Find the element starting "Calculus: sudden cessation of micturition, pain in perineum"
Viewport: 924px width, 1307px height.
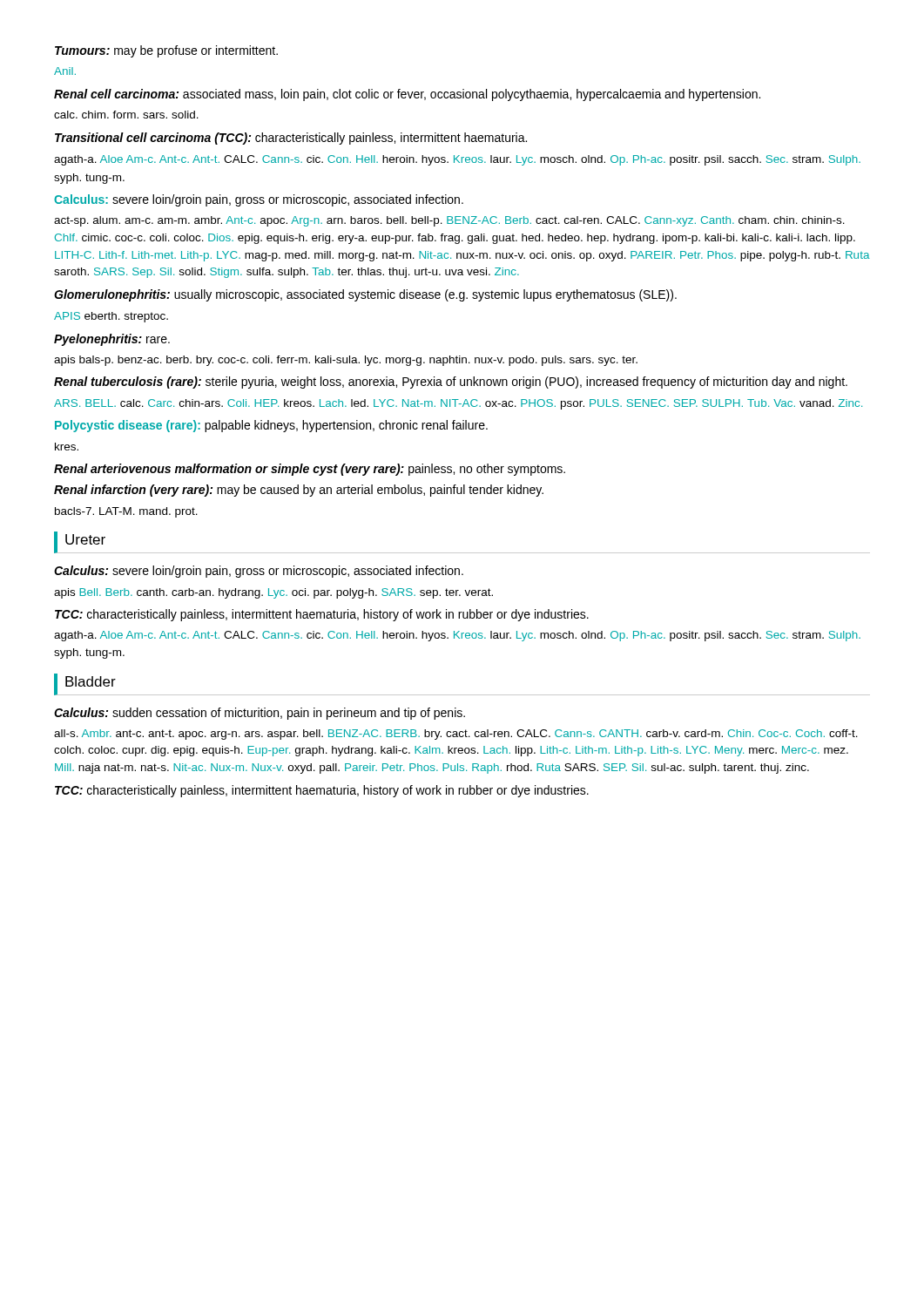[462, 713]
